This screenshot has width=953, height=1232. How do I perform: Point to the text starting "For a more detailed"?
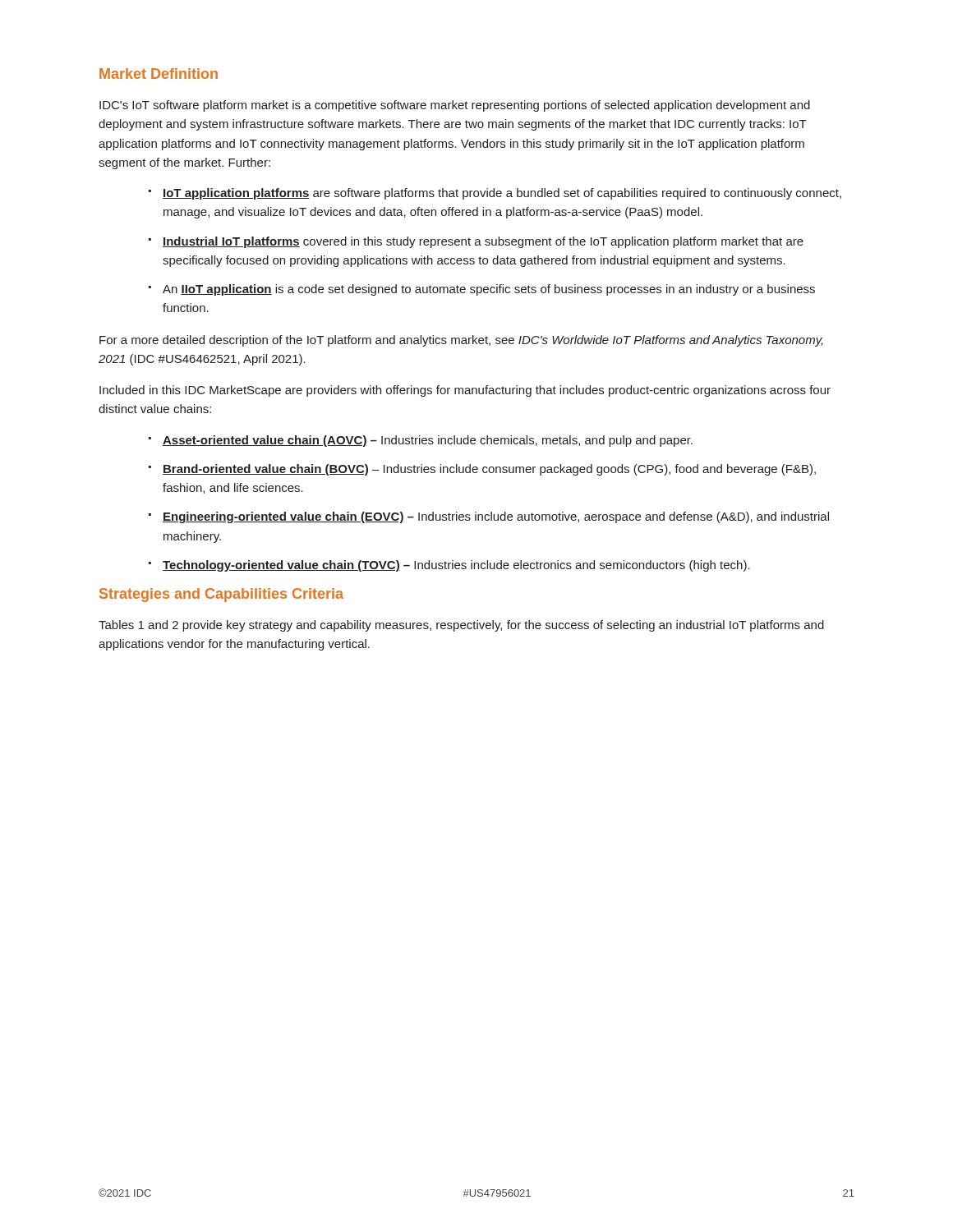[x=476, y=349]
